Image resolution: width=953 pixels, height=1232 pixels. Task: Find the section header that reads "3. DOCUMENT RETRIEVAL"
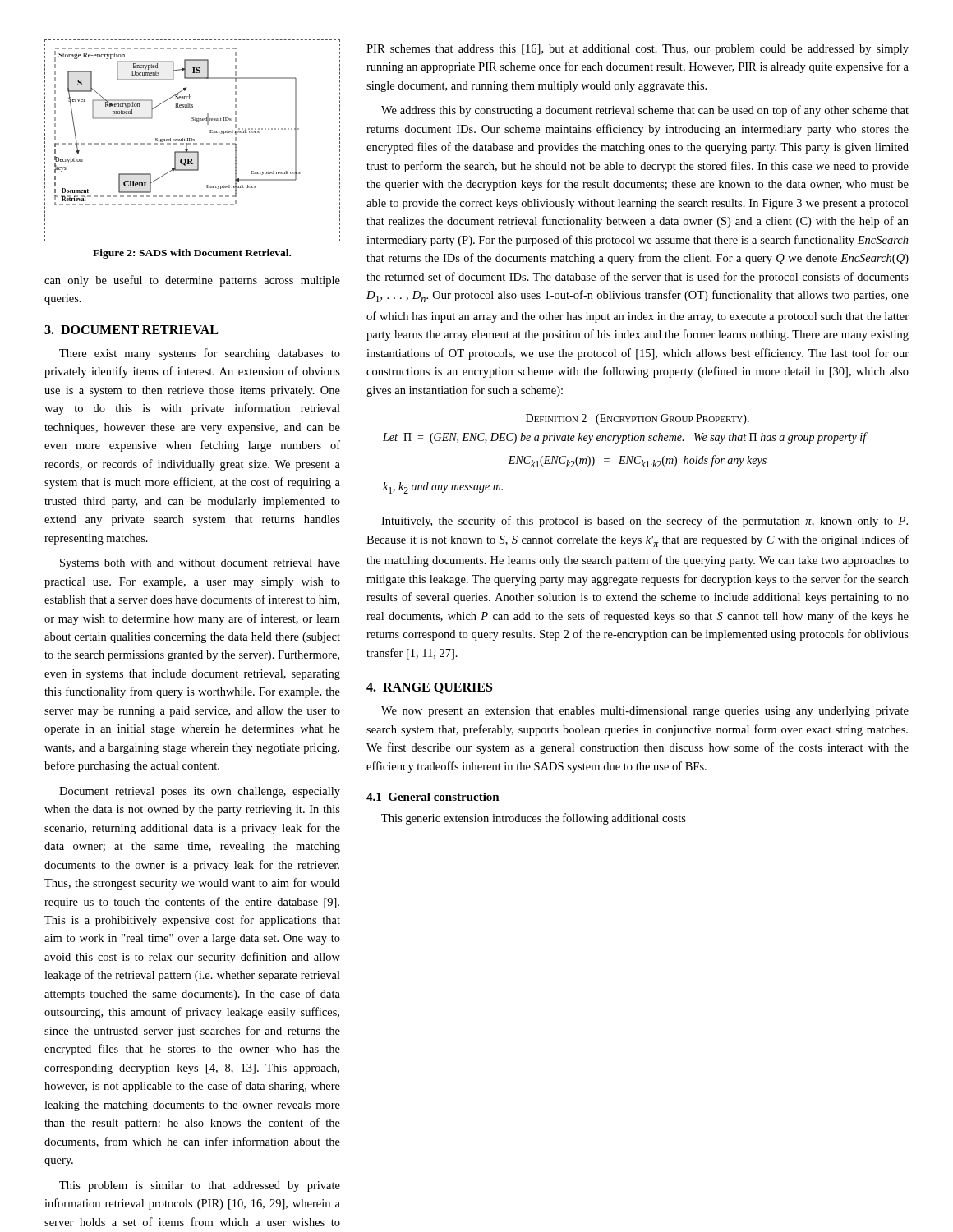(131, 330)
